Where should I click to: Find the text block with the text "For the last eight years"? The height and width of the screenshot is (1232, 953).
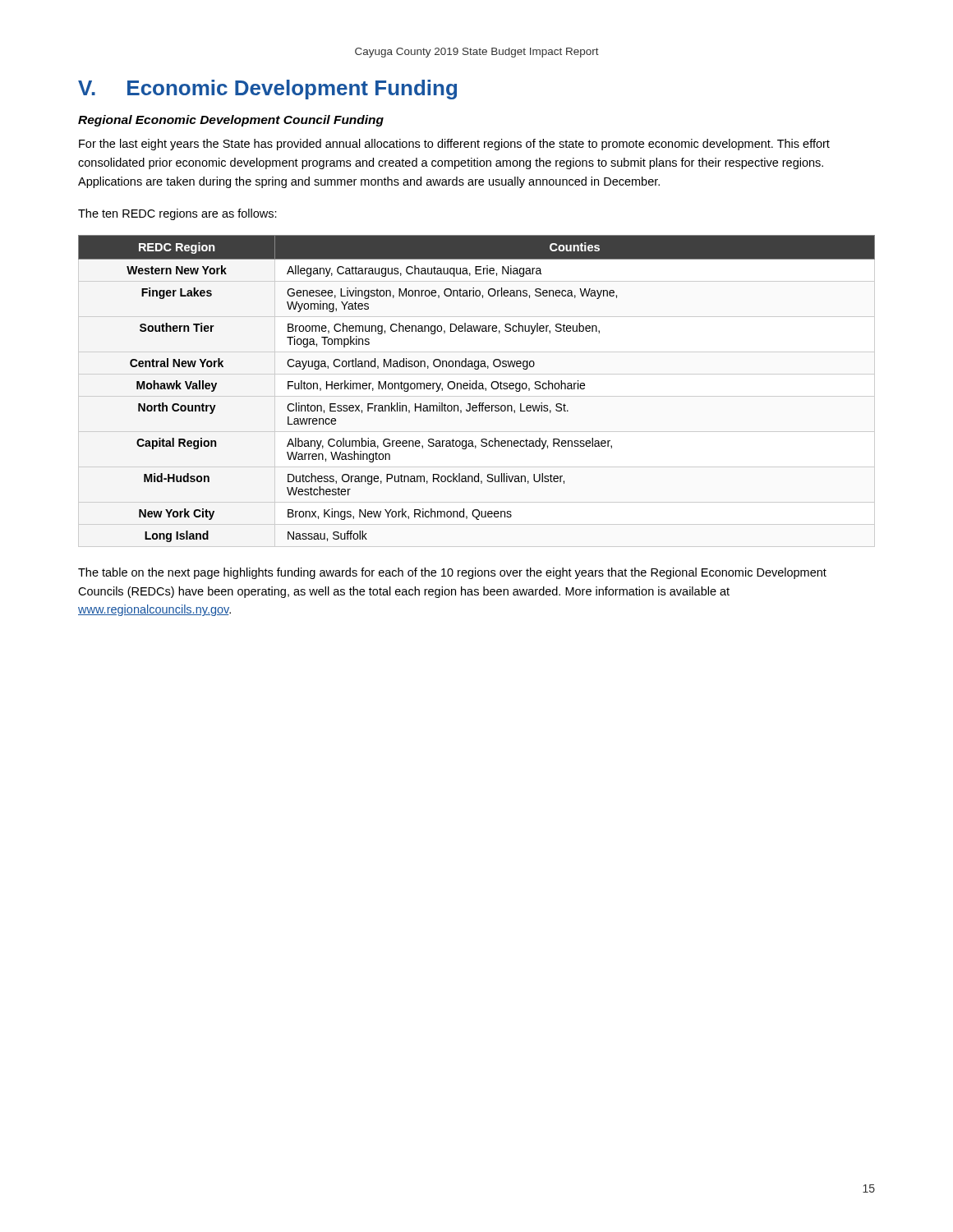[x=454, y=163]
